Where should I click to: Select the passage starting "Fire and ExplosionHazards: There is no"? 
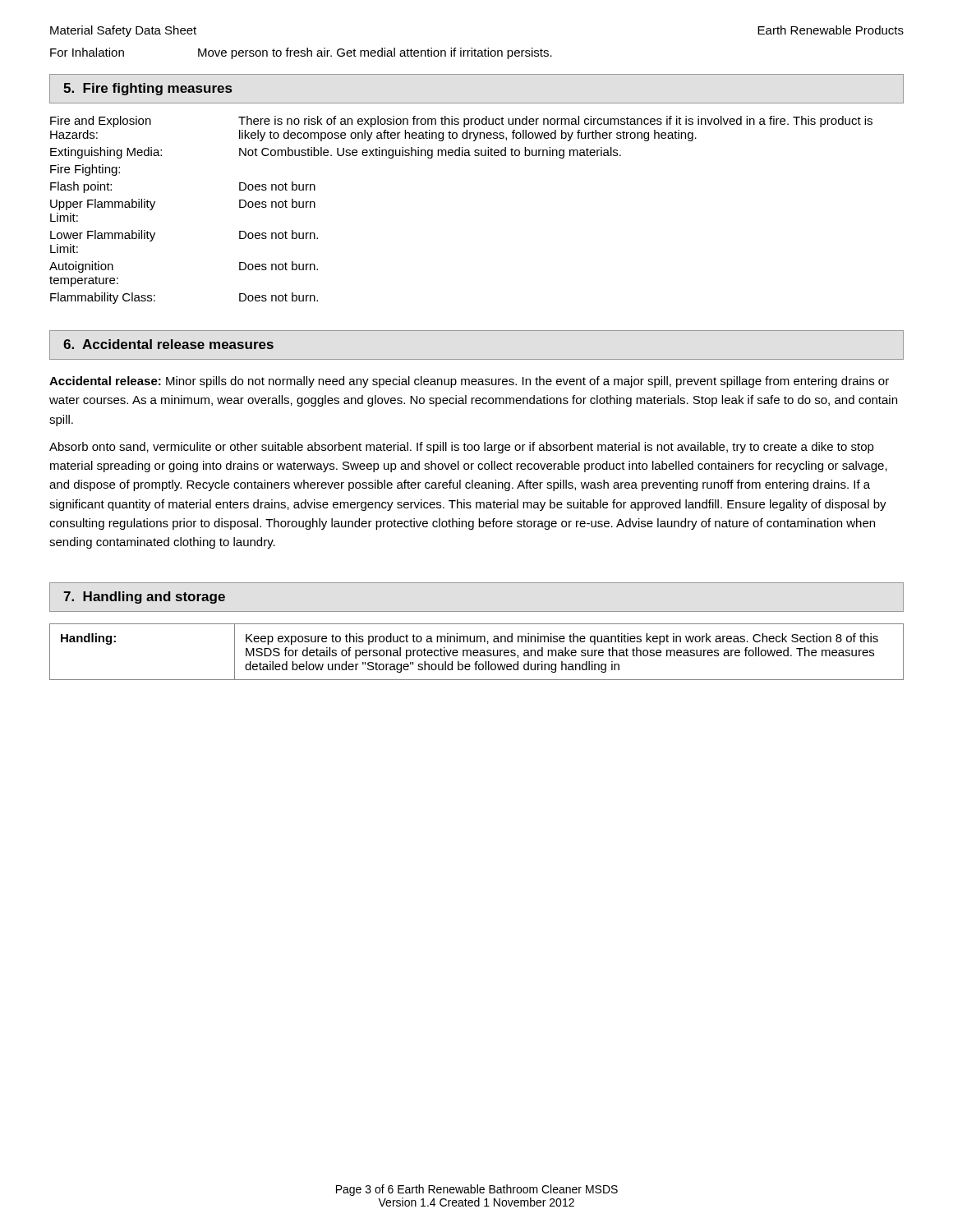pos(476,127)
